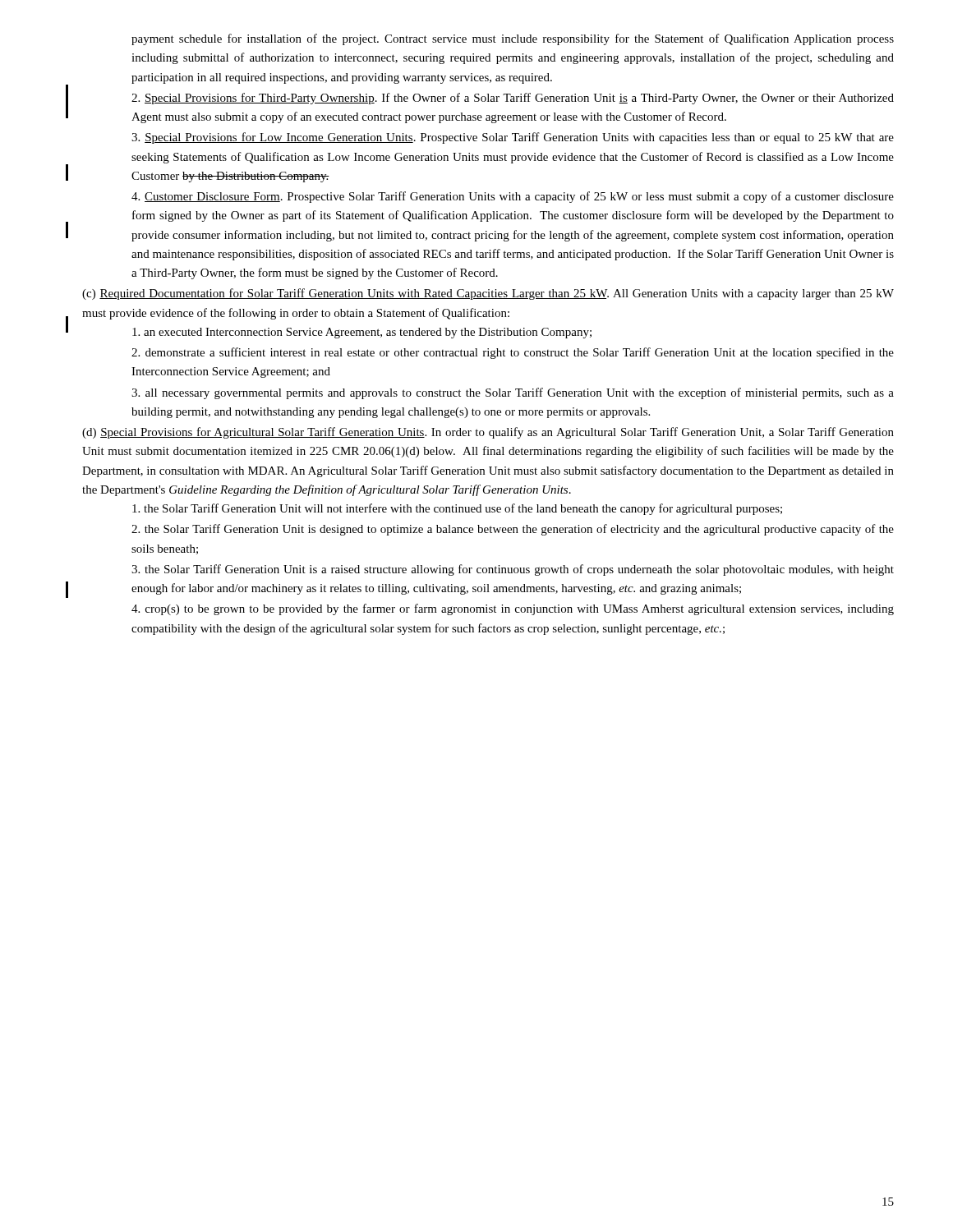The width and height of the screenshot is (953, 1232).
Task: Click on the list item that says "the Solar Tariff Generation Unit will not interfere"
Action: tap(513, 509)
